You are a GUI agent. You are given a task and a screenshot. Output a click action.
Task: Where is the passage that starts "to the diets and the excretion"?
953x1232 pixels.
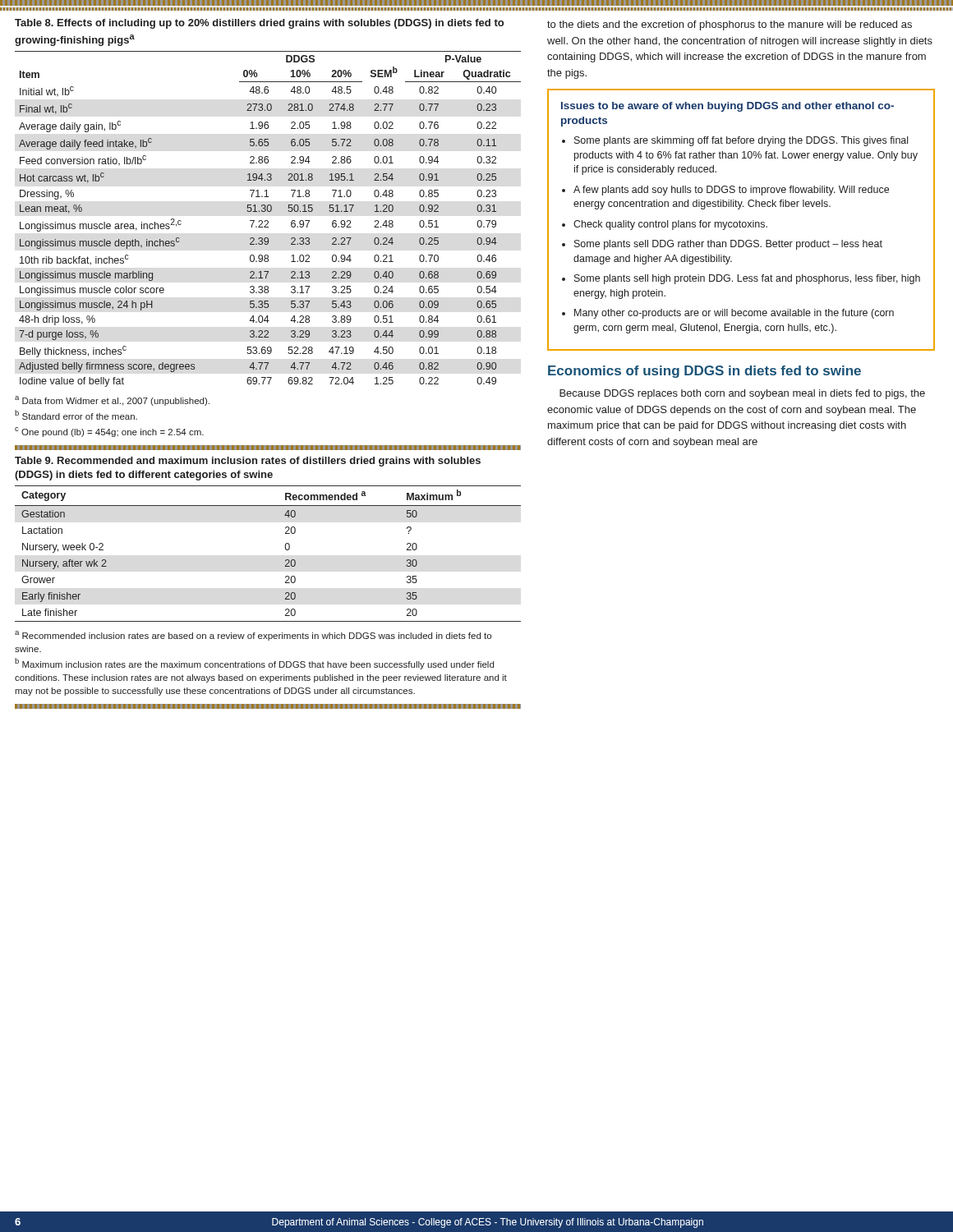(x=740, y=48)
